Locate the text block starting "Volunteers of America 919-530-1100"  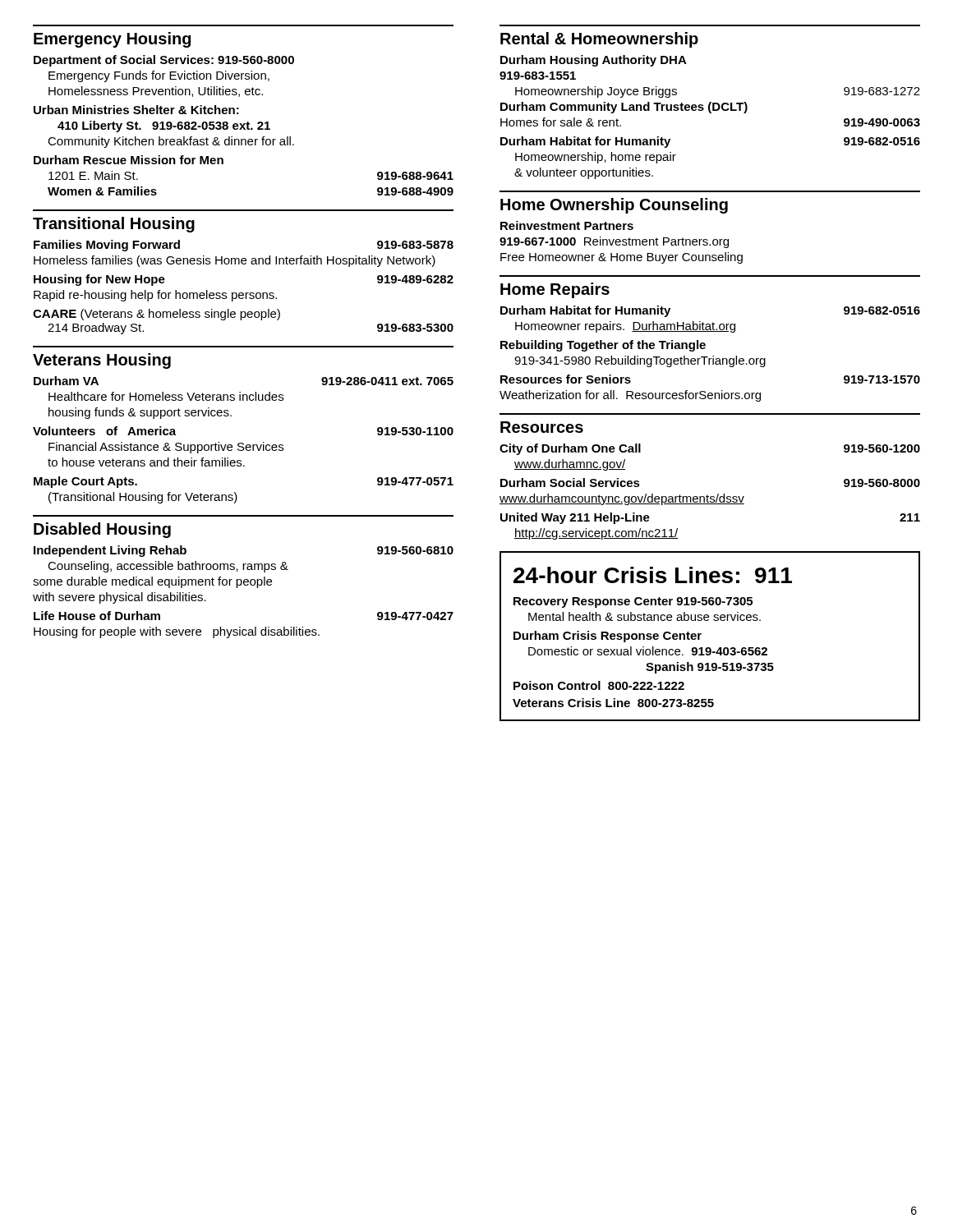pyautogui.click(x=243, y=446)
